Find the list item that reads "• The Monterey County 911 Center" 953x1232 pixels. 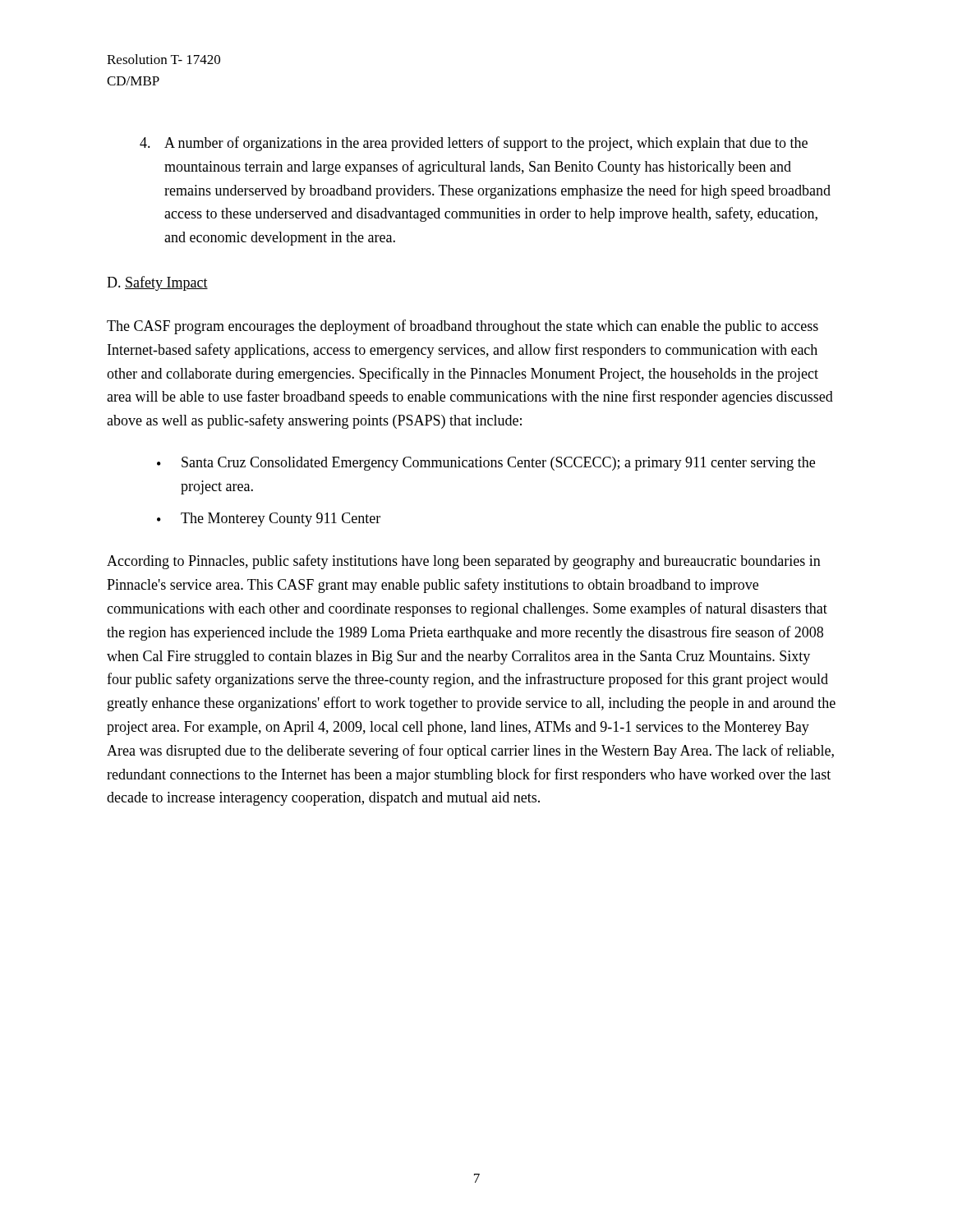click(x=269, y=519)
